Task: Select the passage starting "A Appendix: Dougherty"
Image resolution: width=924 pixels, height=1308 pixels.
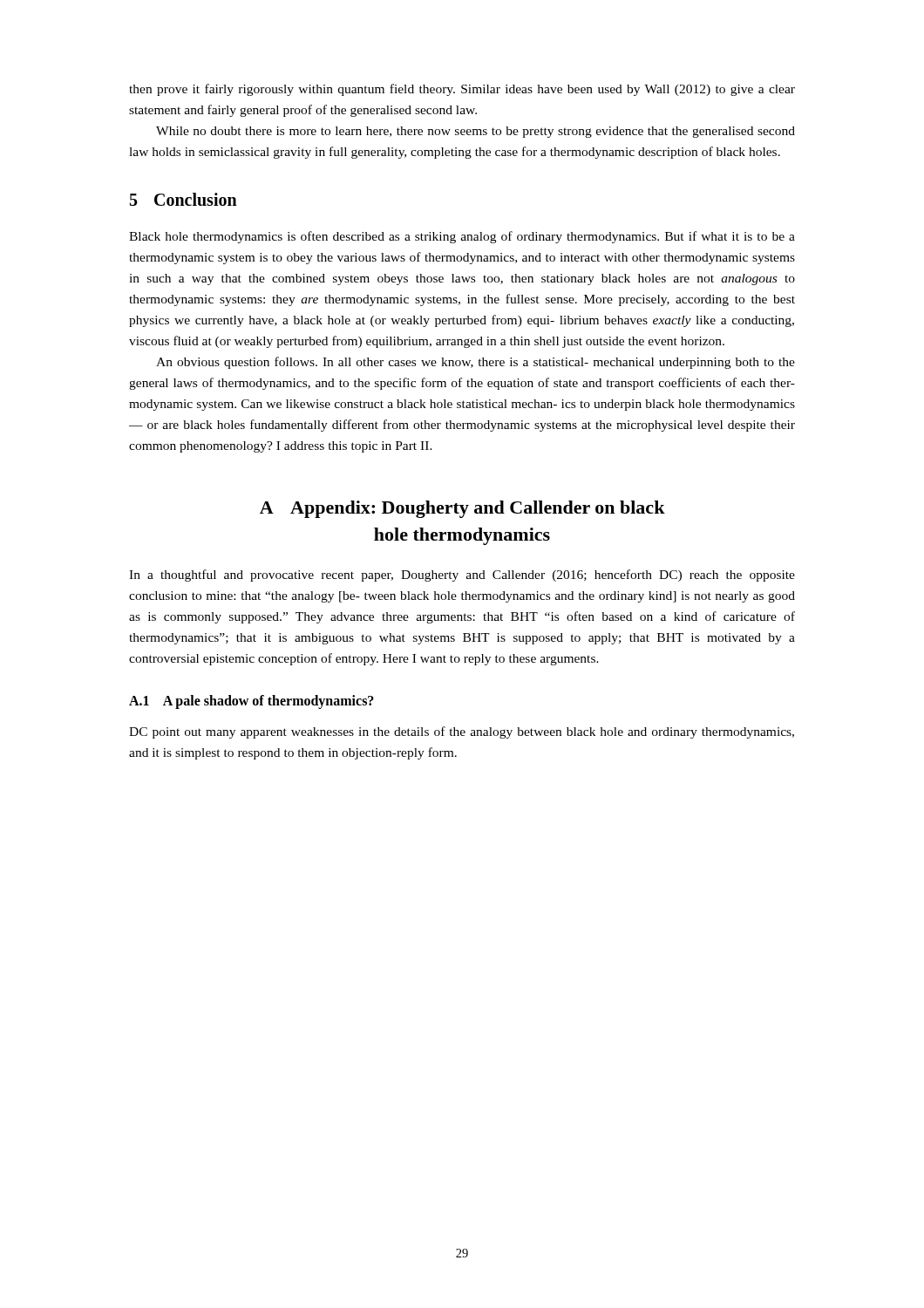Action: pos(462,521)
